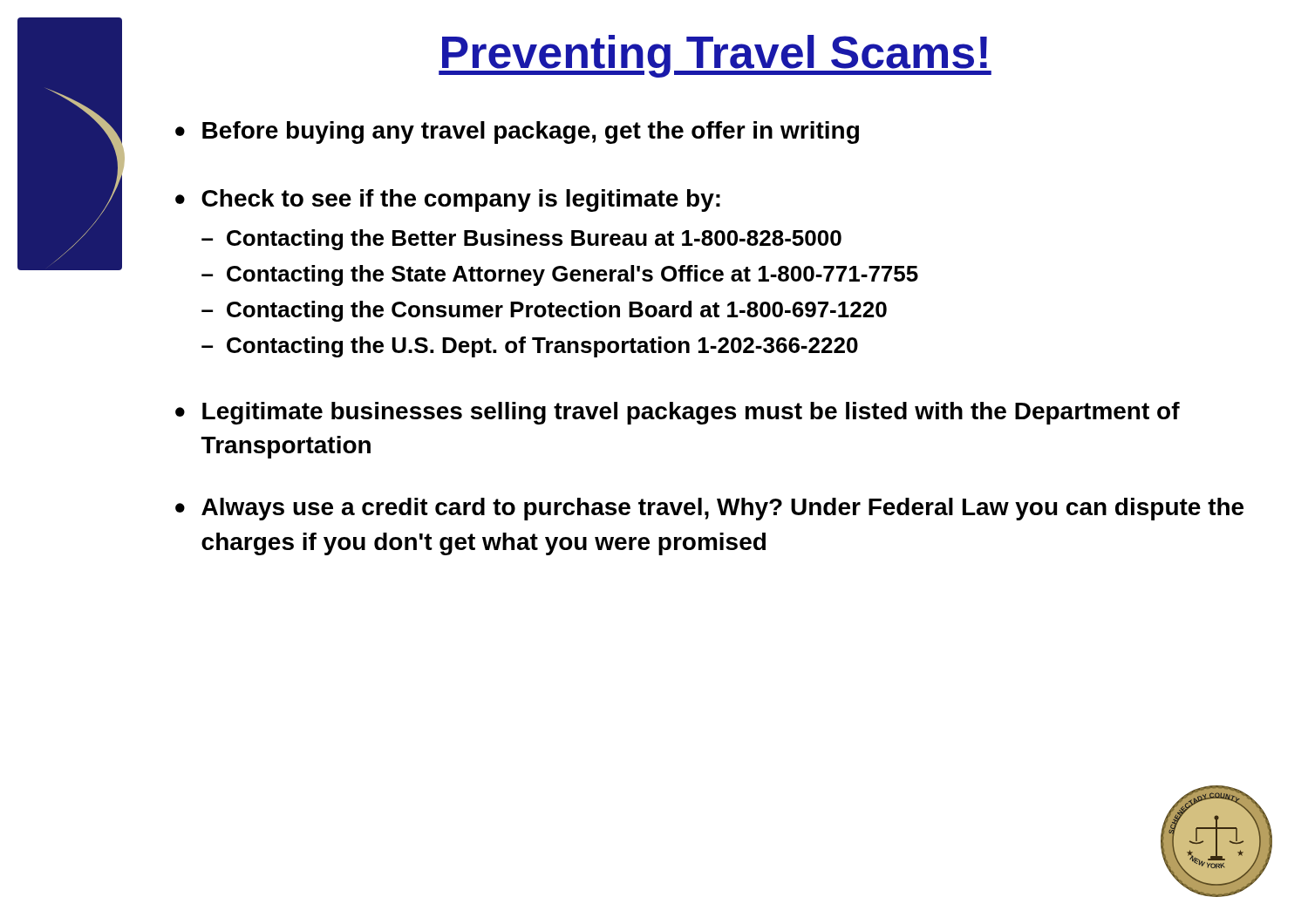1308x924 pixels.
Task: Click the passage that begins "• Before buying any travel package,"
Action: [715, 134]
